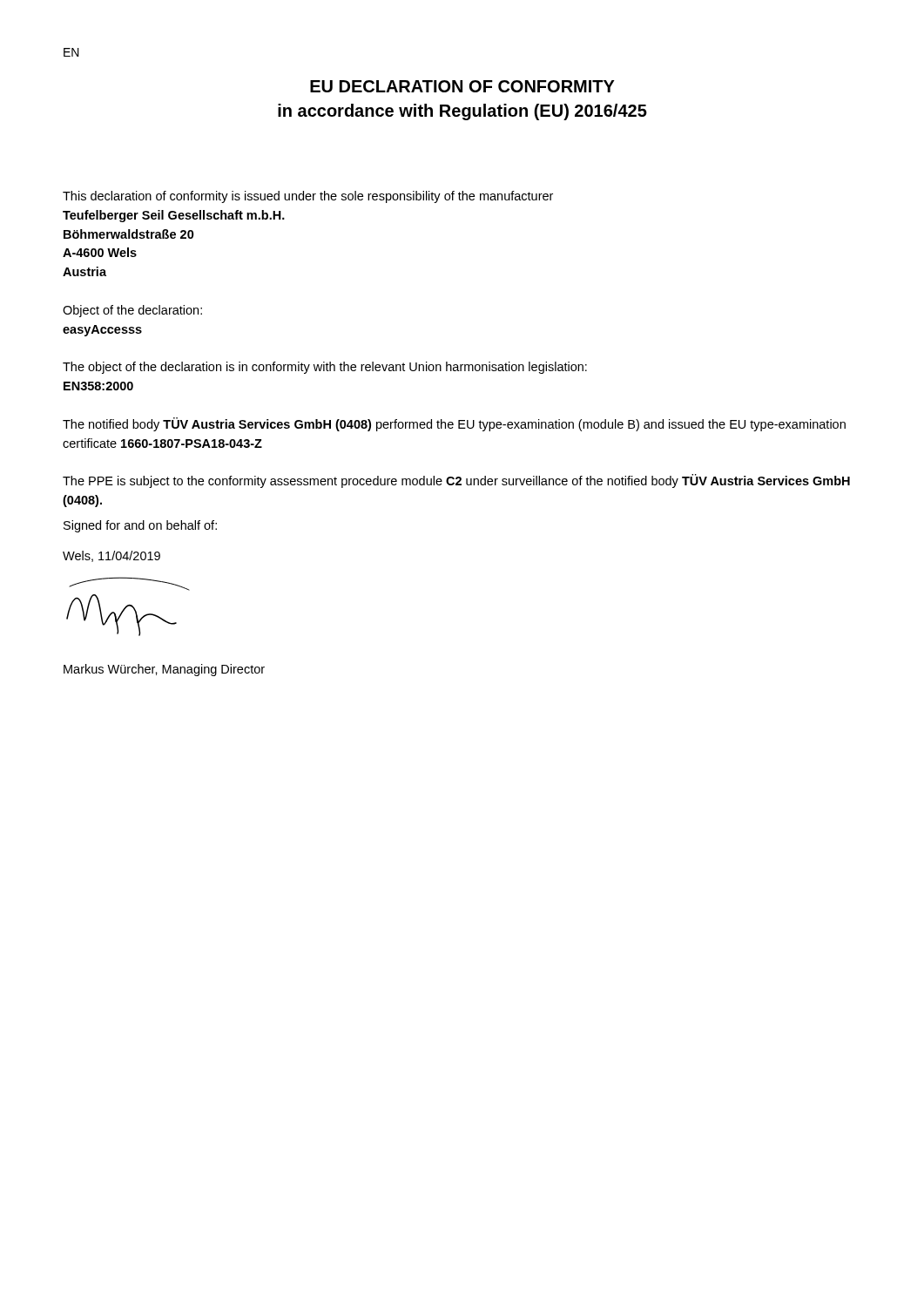This screenshot has width=924, height=1307.
Task: Navigate to the region starting "This declaration of"
Action: click(308, 197)
